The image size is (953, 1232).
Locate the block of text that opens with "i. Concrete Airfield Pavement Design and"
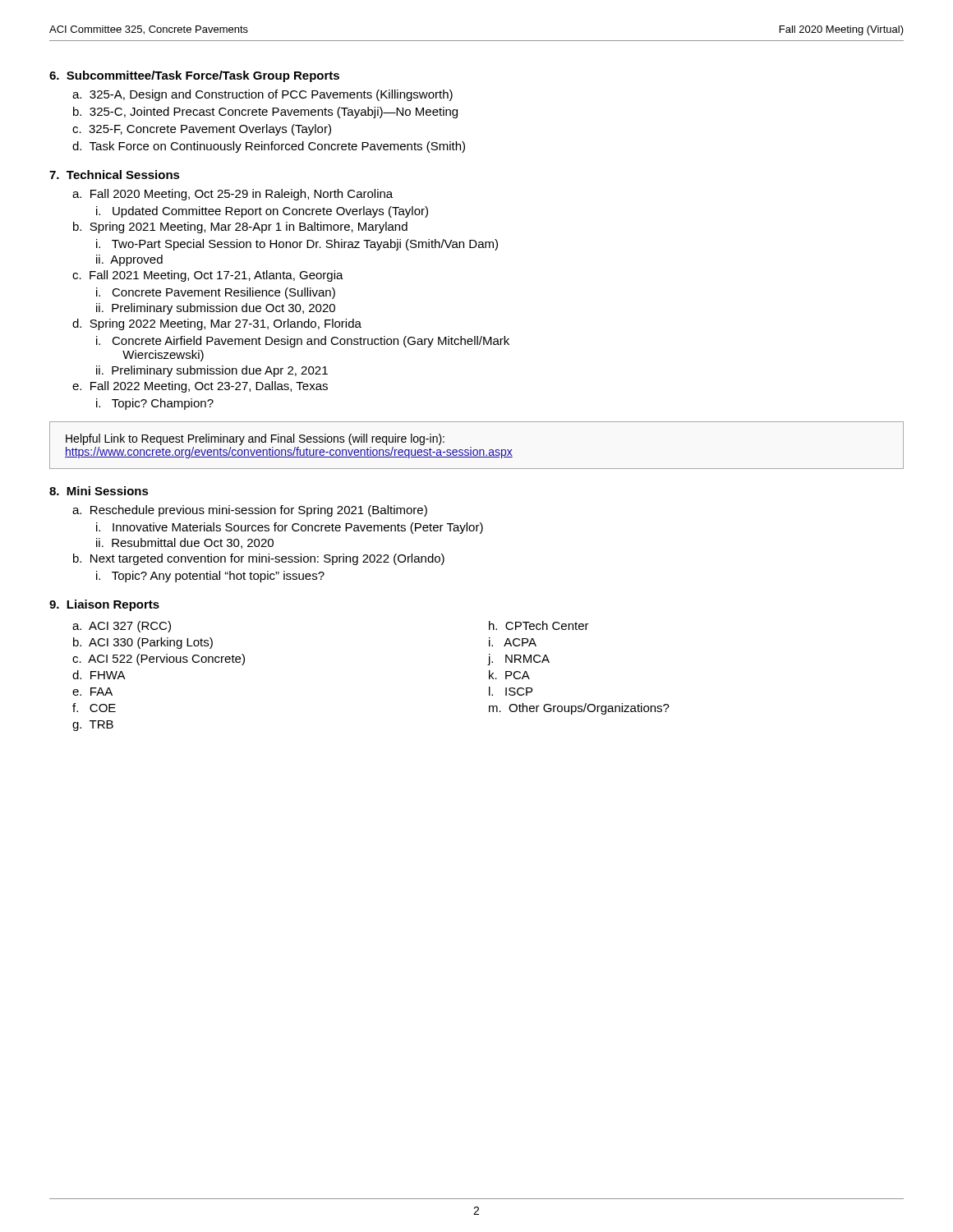[302, 347]
